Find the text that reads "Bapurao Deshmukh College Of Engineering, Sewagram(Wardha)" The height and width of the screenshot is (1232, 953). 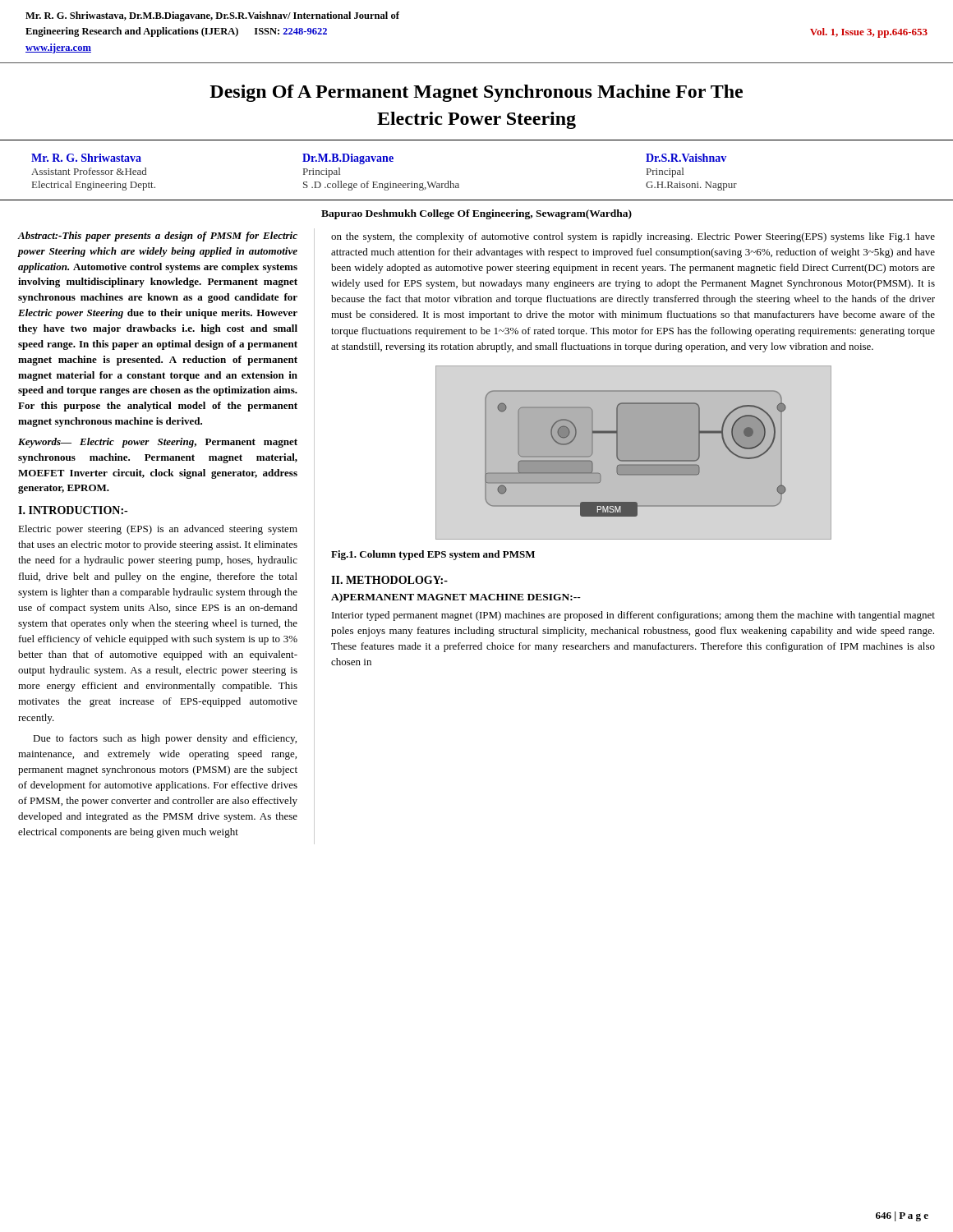pyautogui.click(x=476, y=213)
